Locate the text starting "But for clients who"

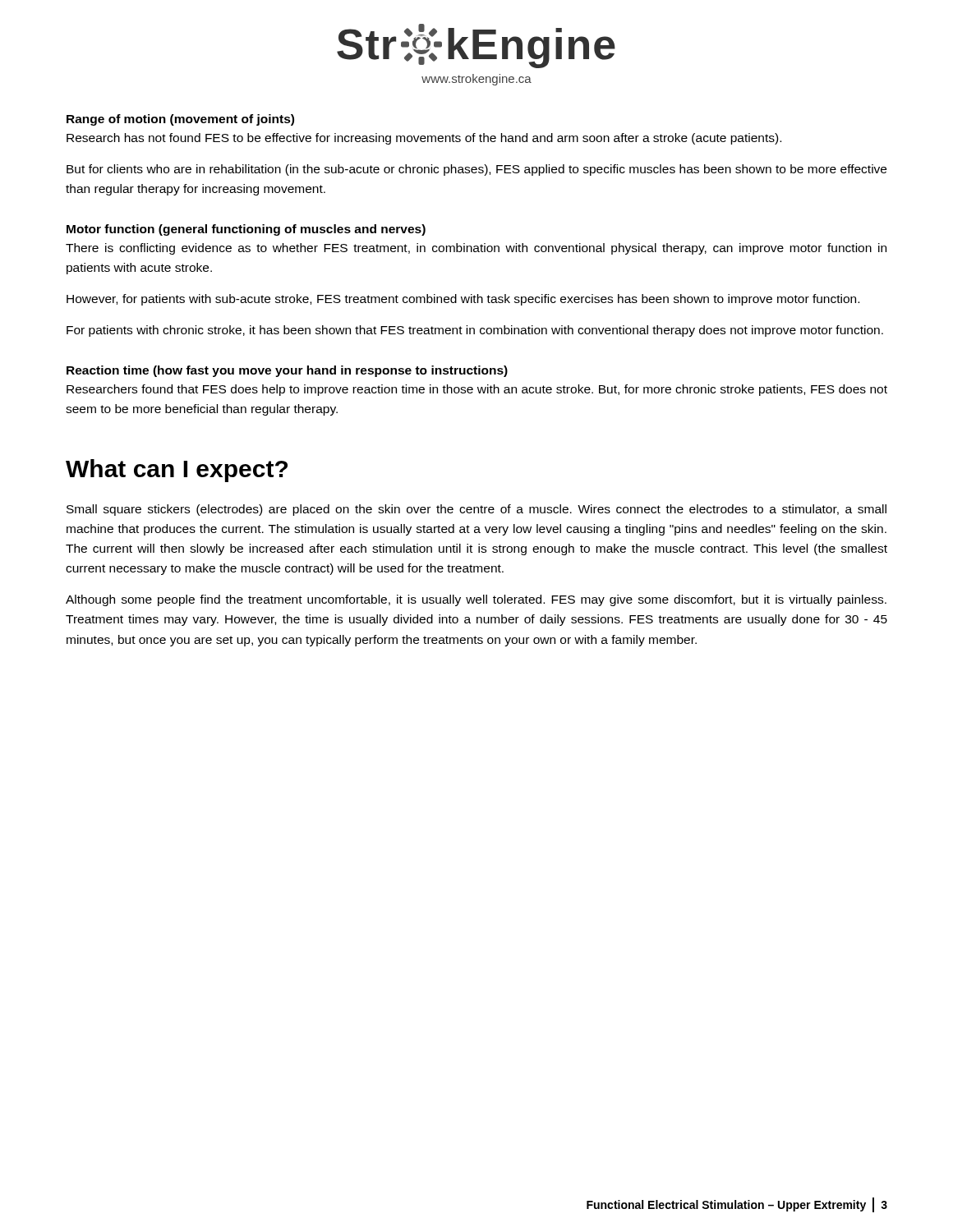click(x=476, y=179)
